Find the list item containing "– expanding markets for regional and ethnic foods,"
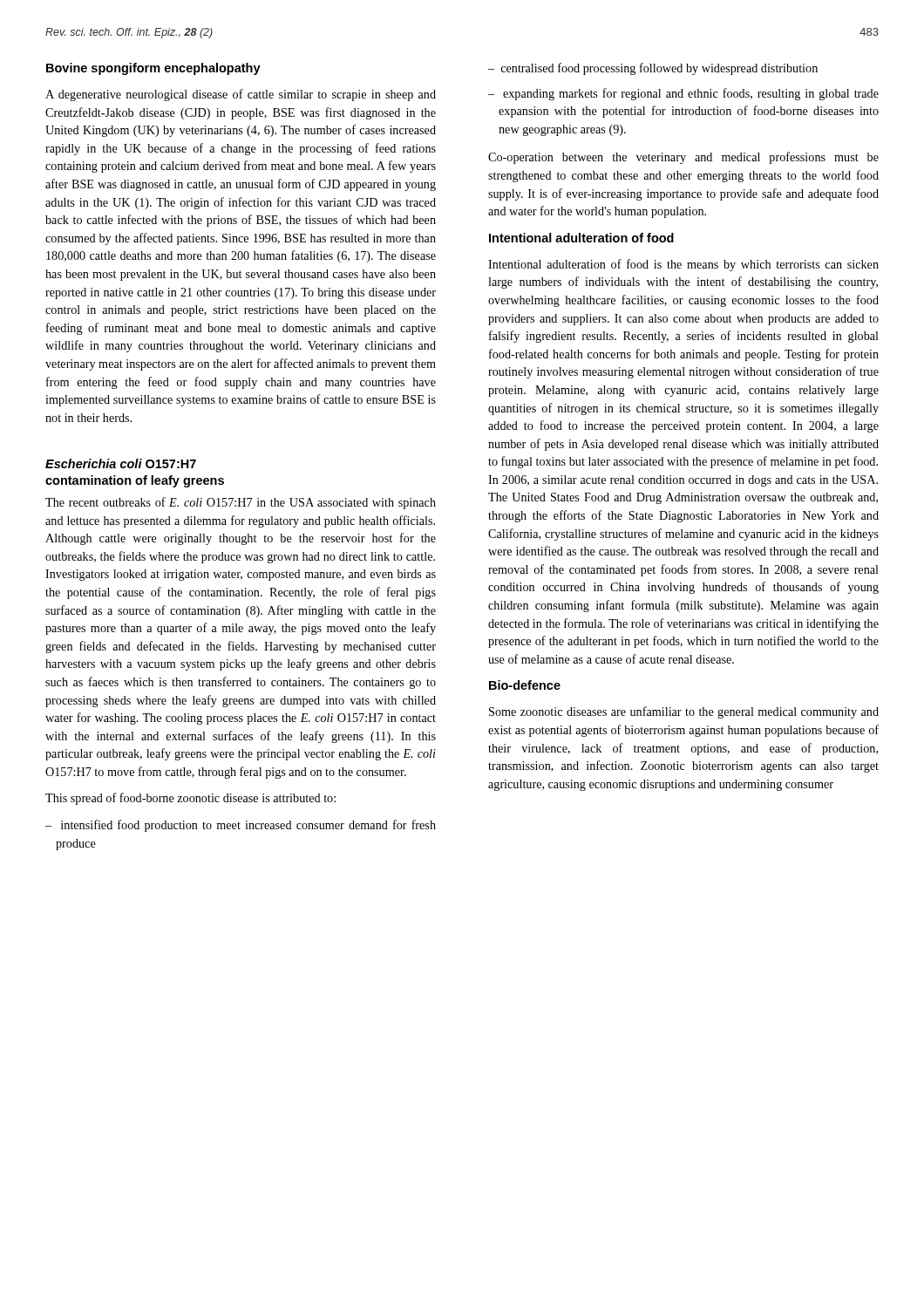Image resolution: width=924 pixels, height=1308 pixels. click(683, 111)
